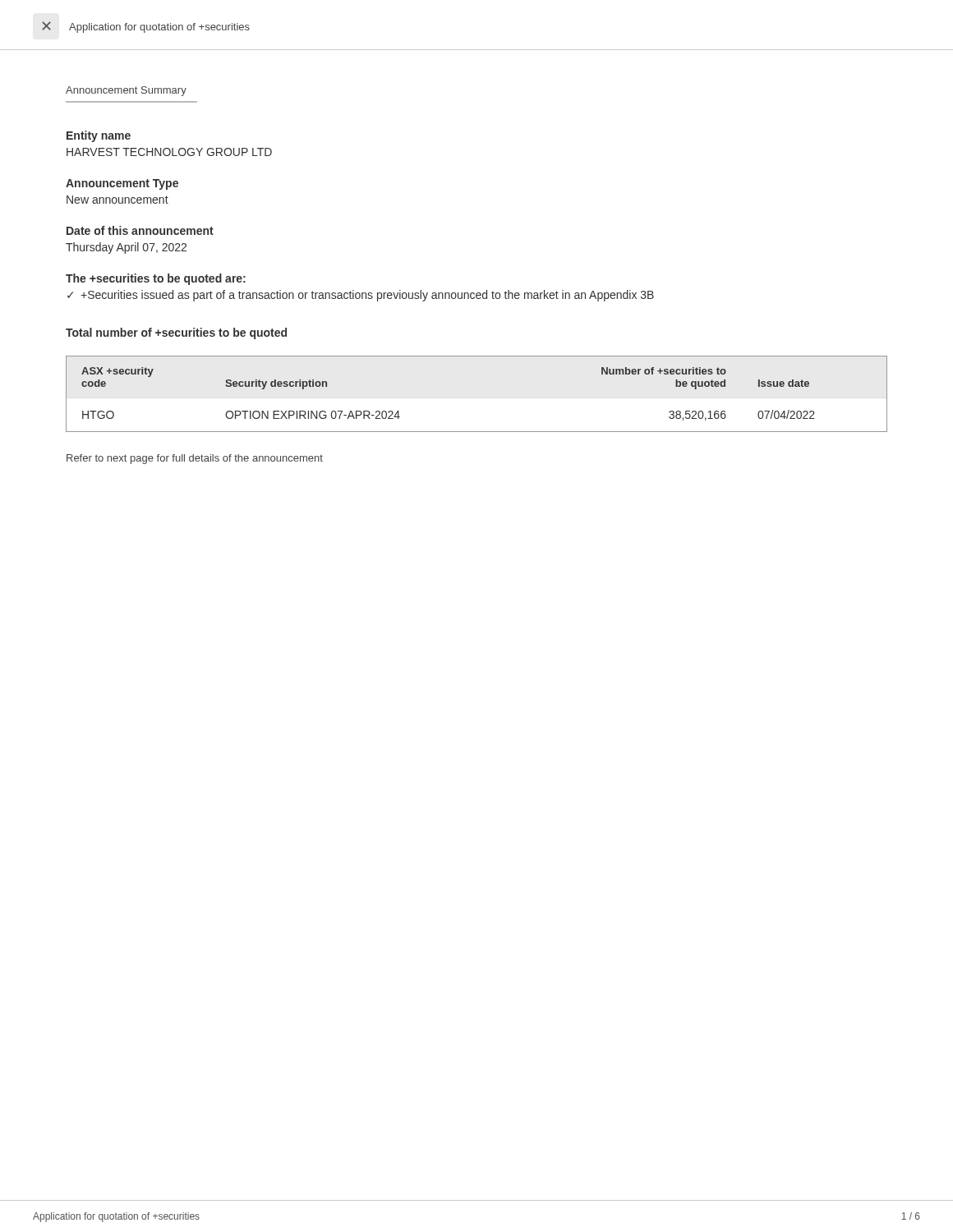Screen dimensions: 1232x953
Task: Click on the text block starting "Announcement Type New"
Action: (122, 184)
